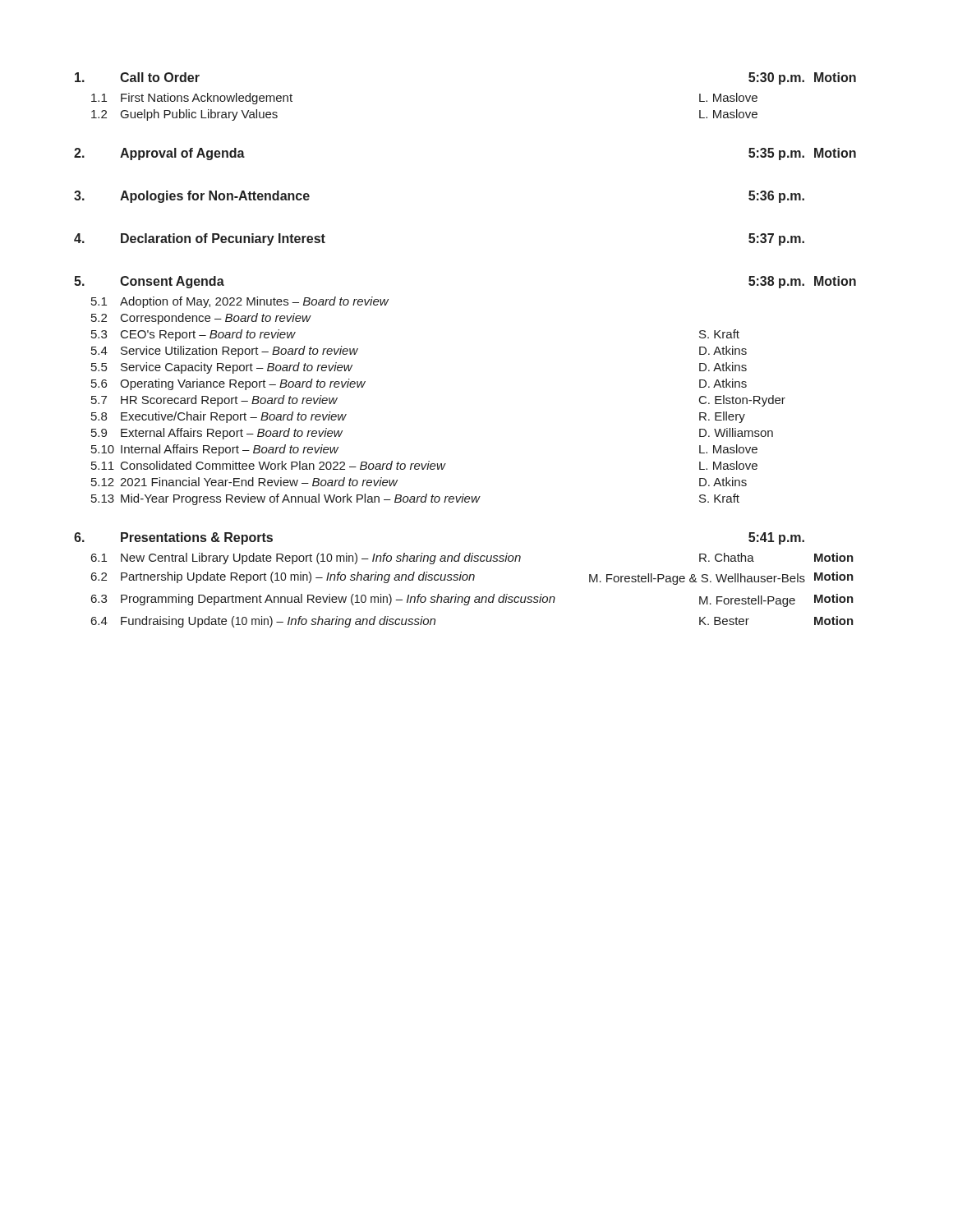Click the passage that begins "5.4 Service Utilization Report – Board to"

239,351
